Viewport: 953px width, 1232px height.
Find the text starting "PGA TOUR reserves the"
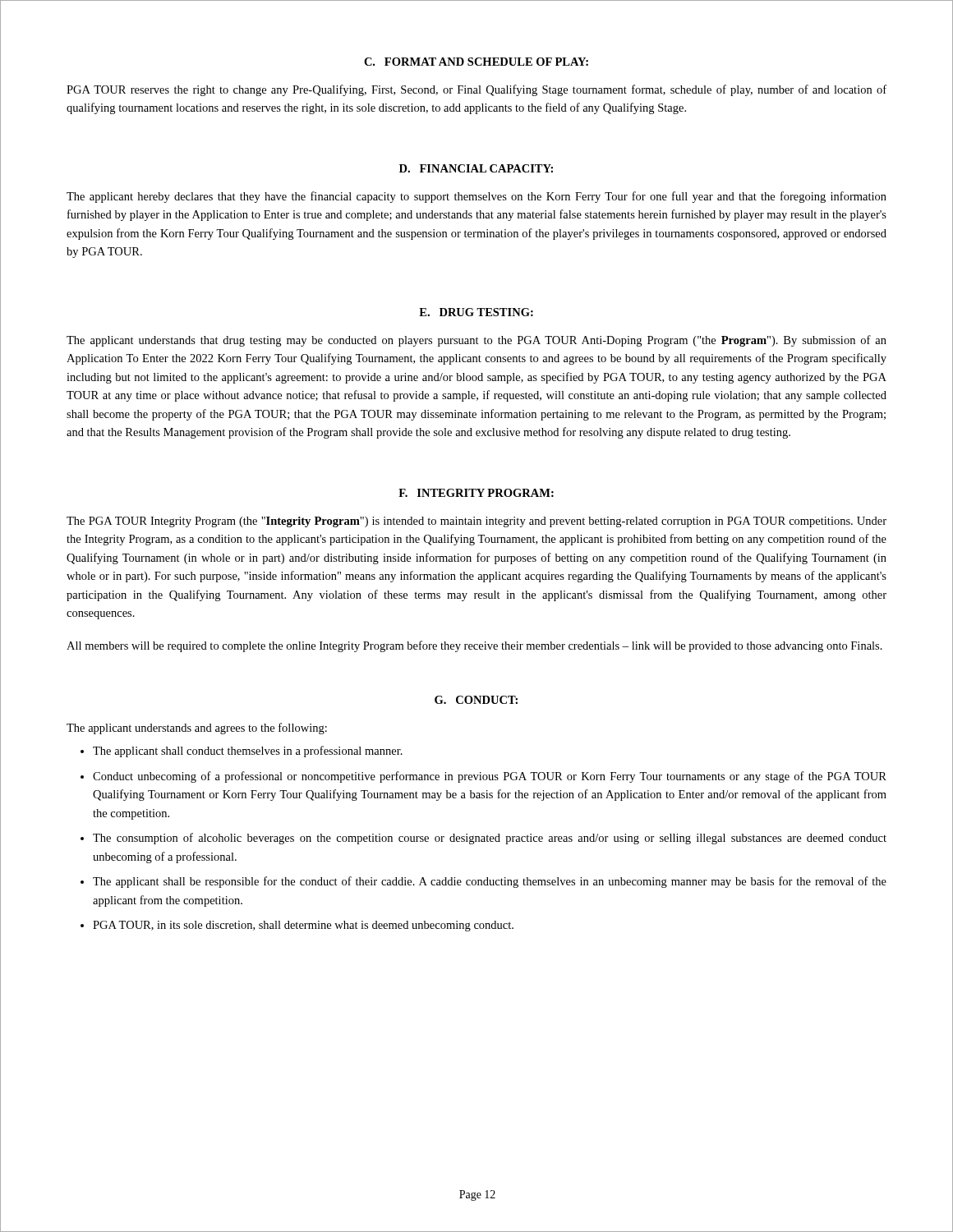(476, 99)
